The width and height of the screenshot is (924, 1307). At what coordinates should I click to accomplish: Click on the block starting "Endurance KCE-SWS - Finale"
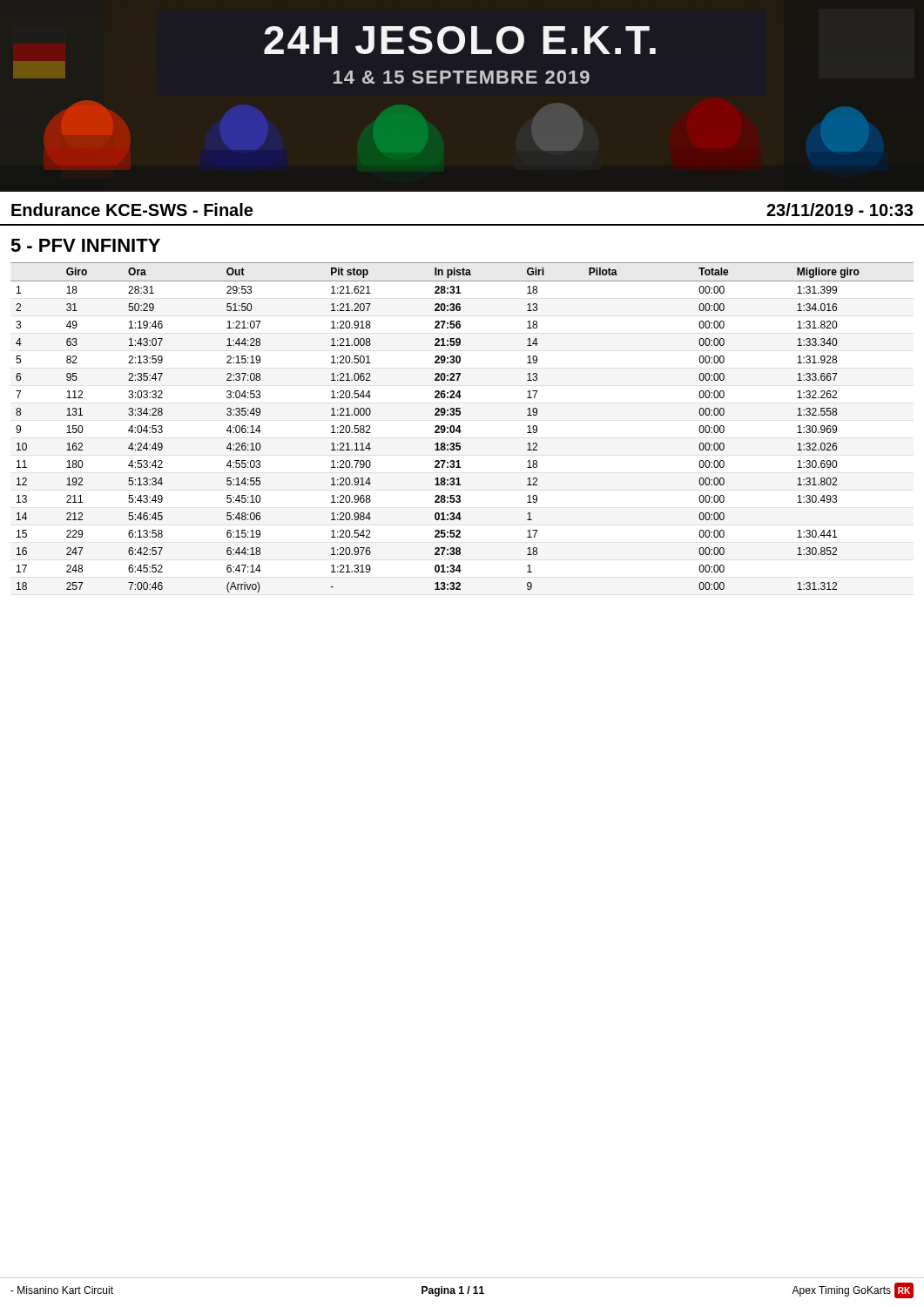coord(132,210)
